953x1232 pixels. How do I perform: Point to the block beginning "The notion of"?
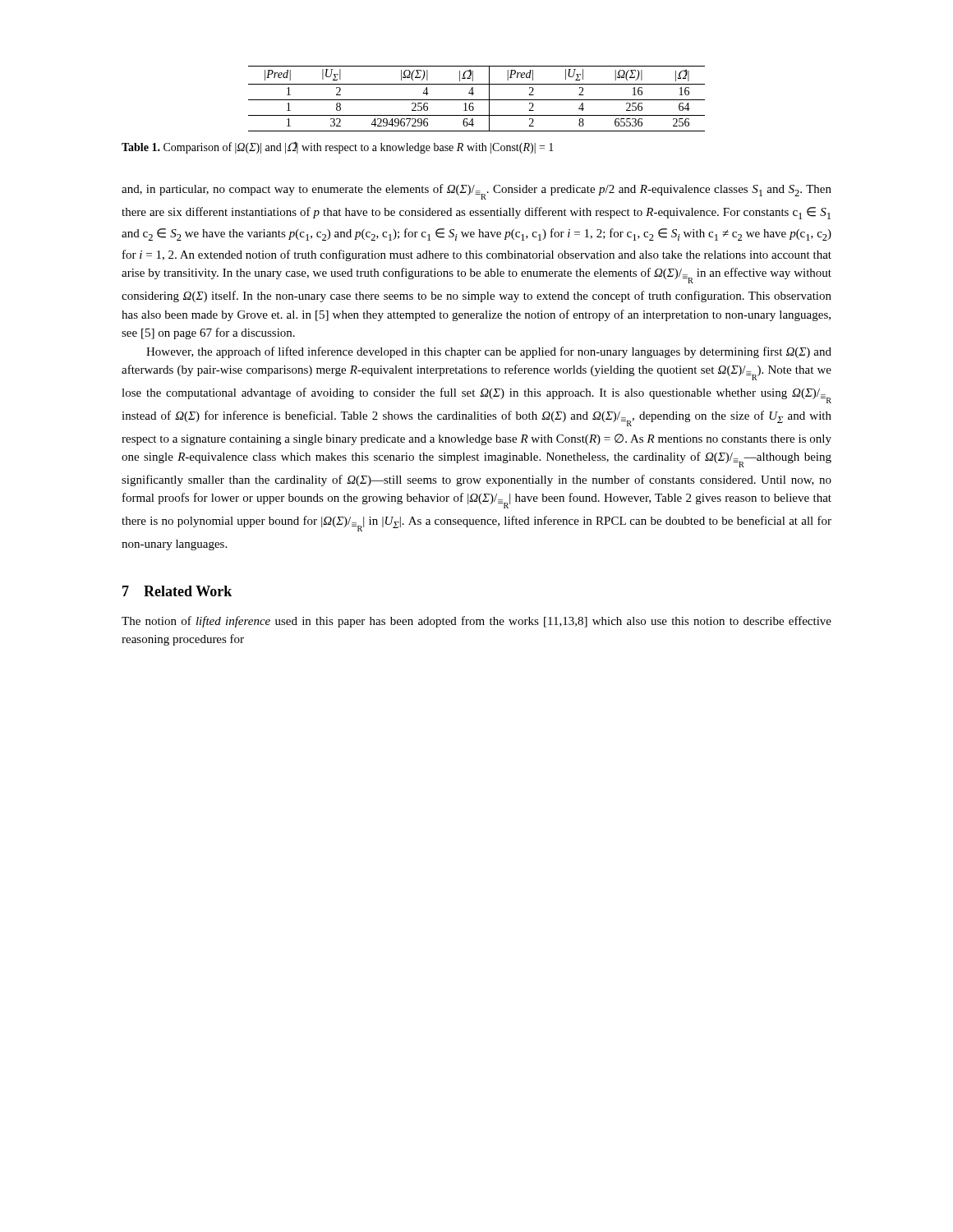[x=476, y=630]
